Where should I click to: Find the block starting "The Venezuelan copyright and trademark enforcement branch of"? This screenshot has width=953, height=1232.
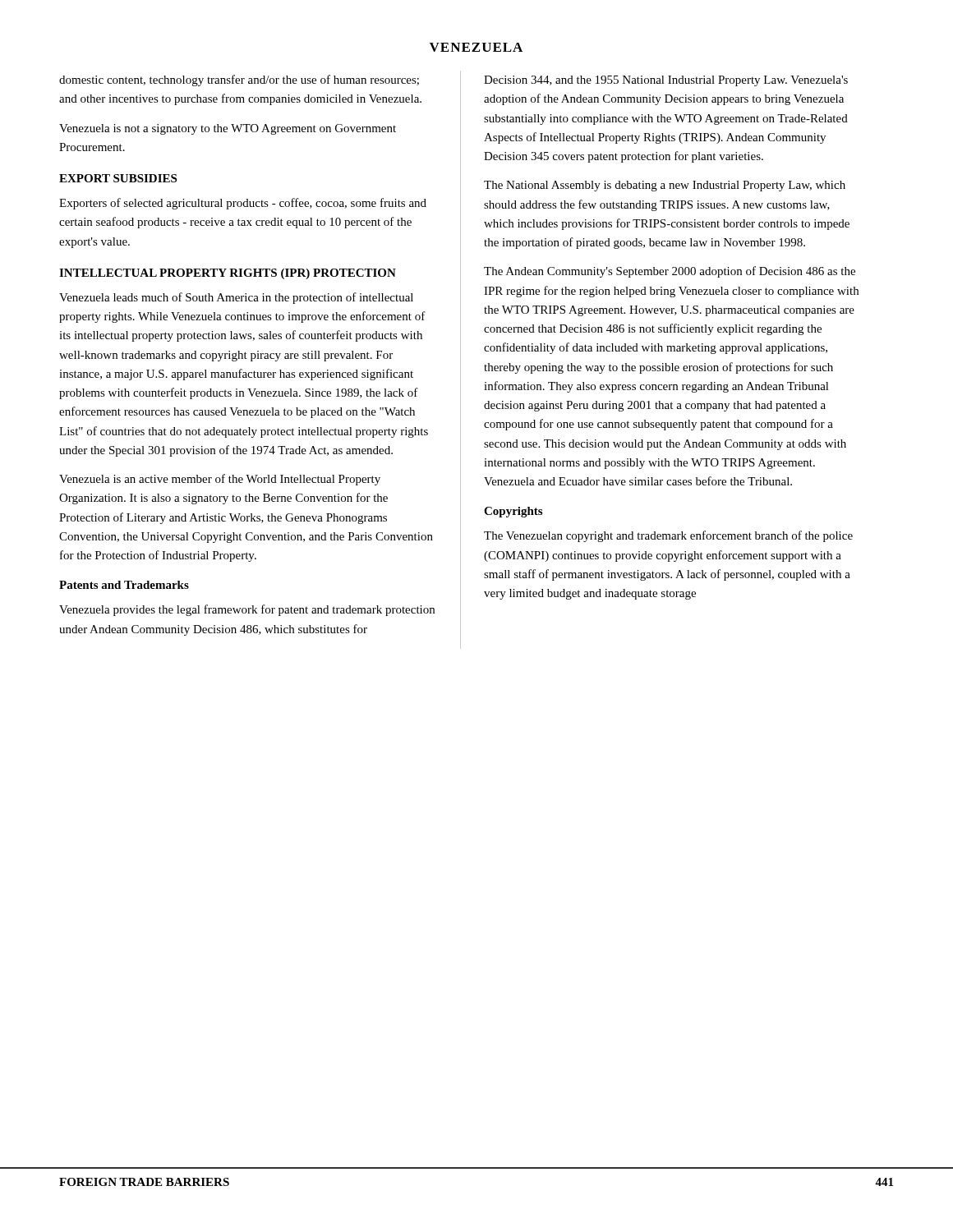pyautogui.click(x=673, y=565)
